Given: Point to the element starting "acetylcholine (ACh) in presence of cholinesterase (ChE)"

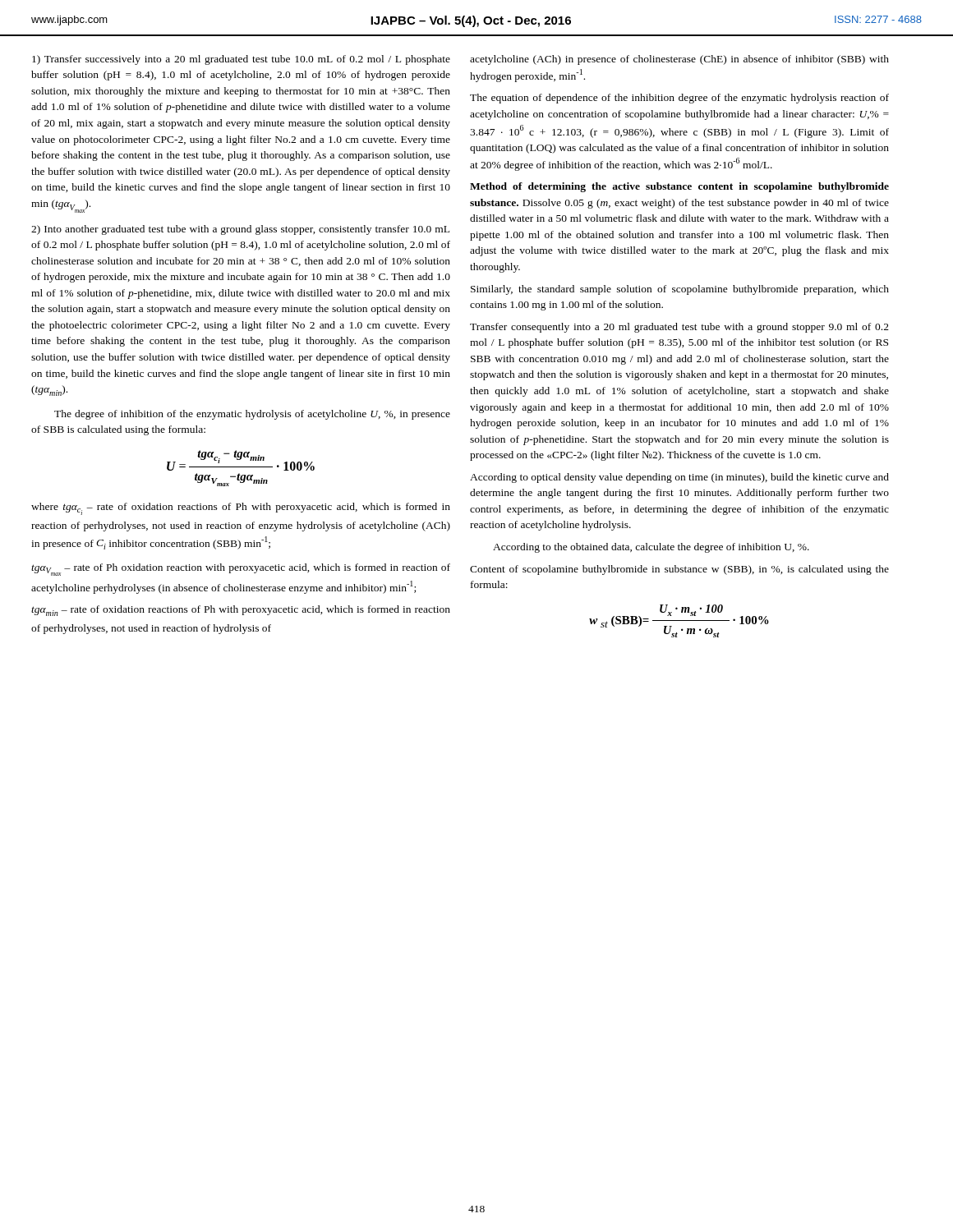Looking at the screenshot, I should coord(679,112).
